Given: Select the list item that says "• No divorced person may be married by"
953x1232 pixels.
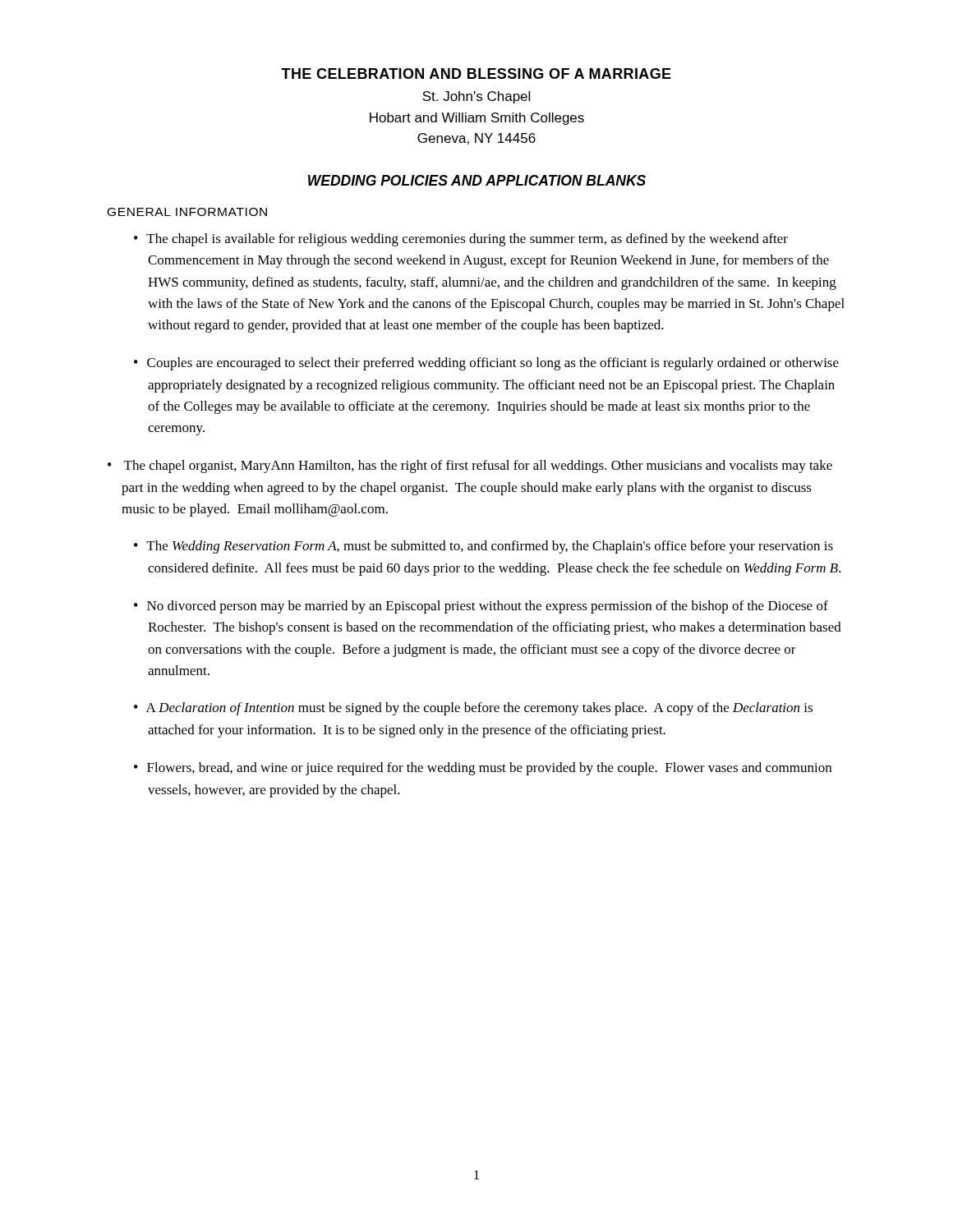Looking at the screenshot, I should pos(487,638).
